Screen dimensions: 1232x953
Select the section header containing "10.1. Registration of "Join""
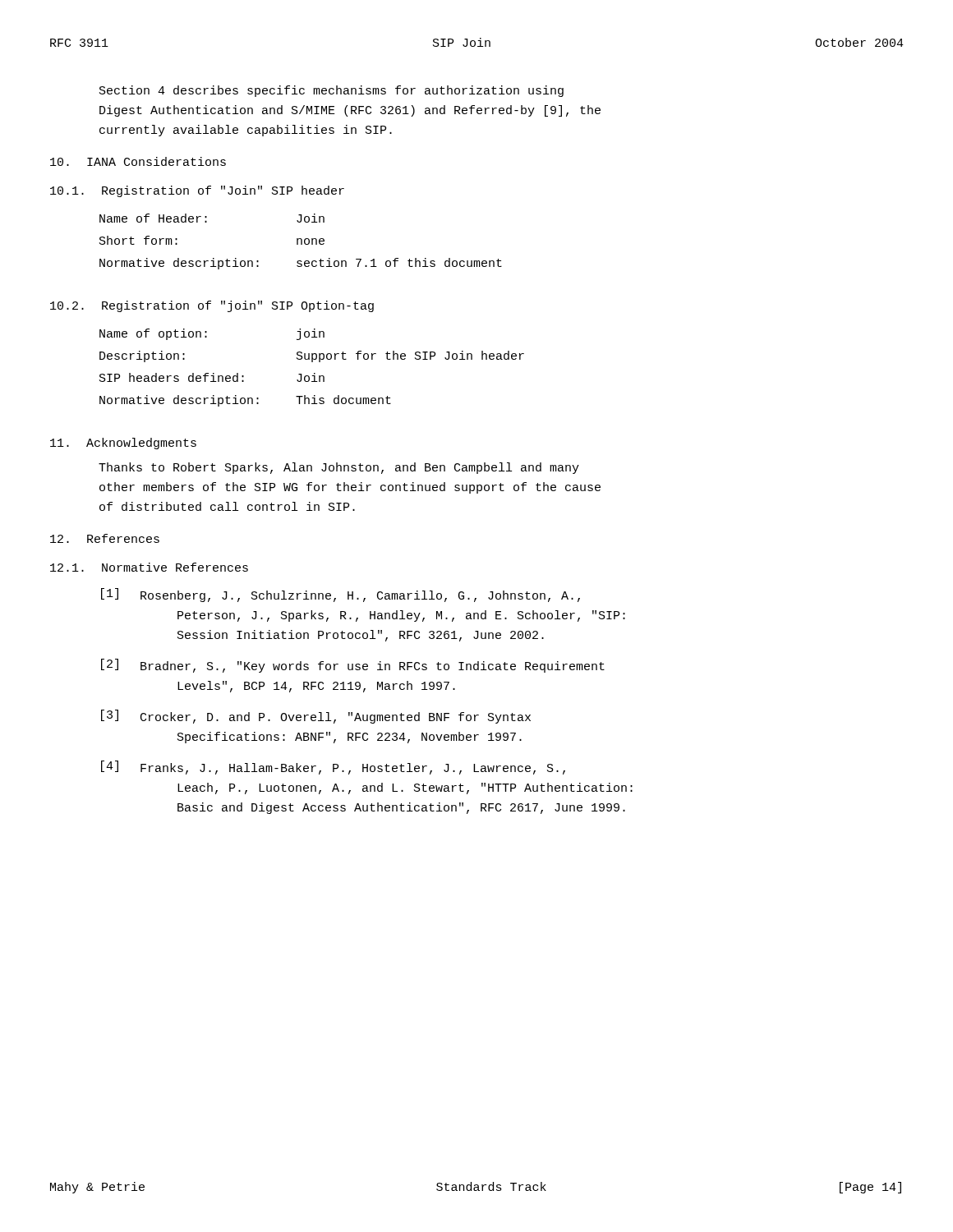tap(197, 192)
